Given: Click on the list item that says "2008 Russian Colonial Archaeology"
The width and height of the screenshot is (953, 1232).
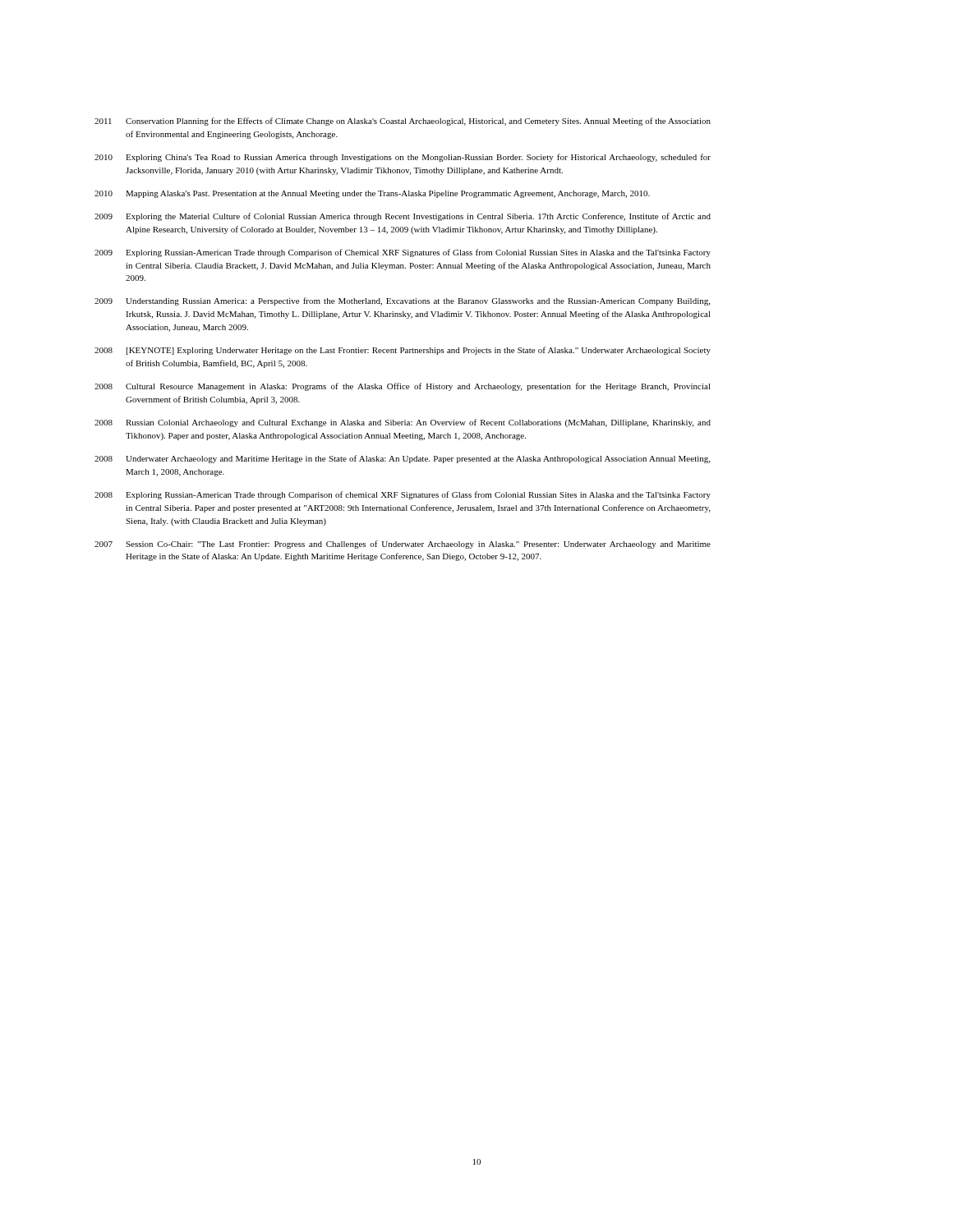Looking at the screenshot, I should tap(403, 429).
